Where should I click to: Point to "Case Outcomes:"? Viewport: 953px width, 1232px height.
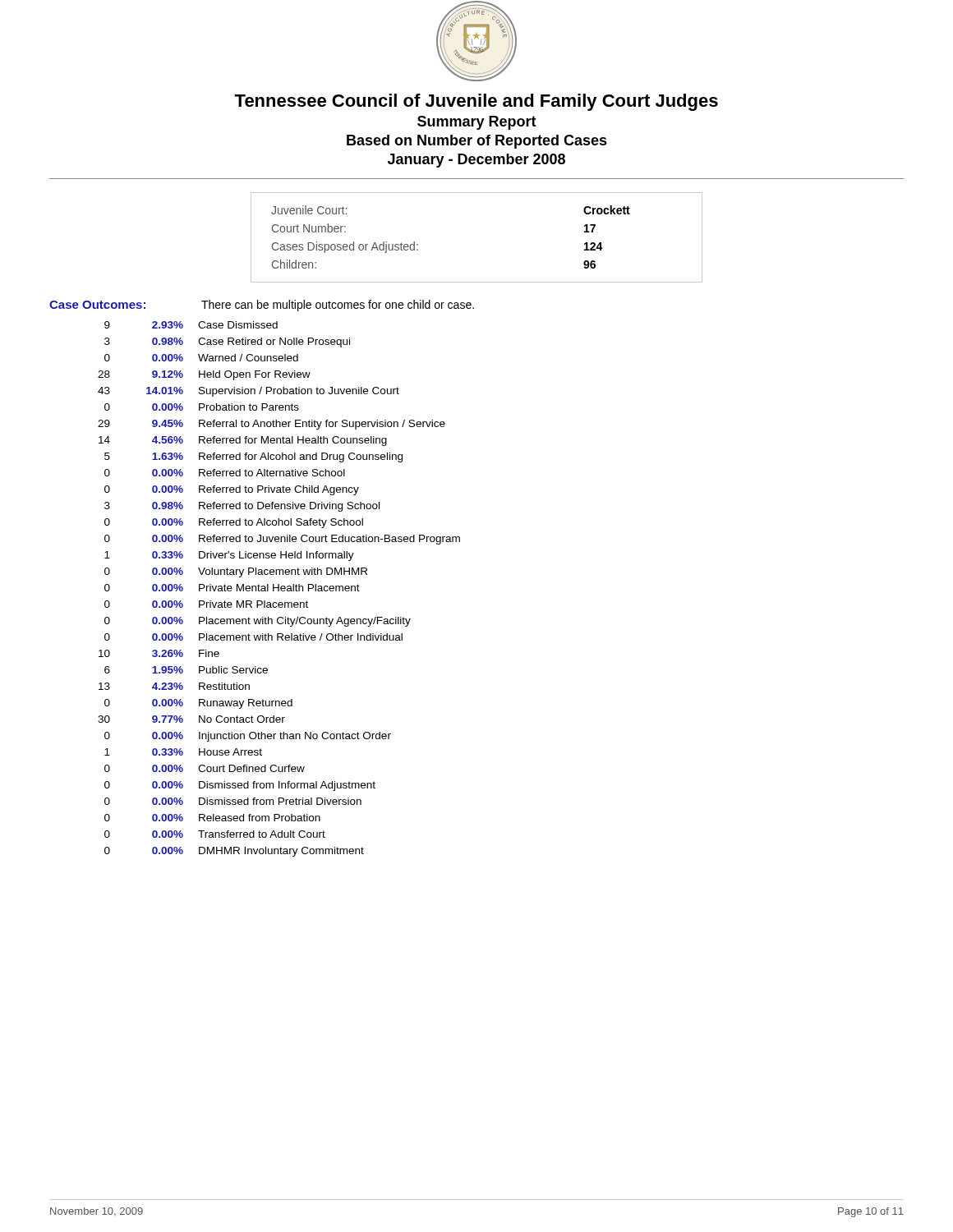click(98, 304)
